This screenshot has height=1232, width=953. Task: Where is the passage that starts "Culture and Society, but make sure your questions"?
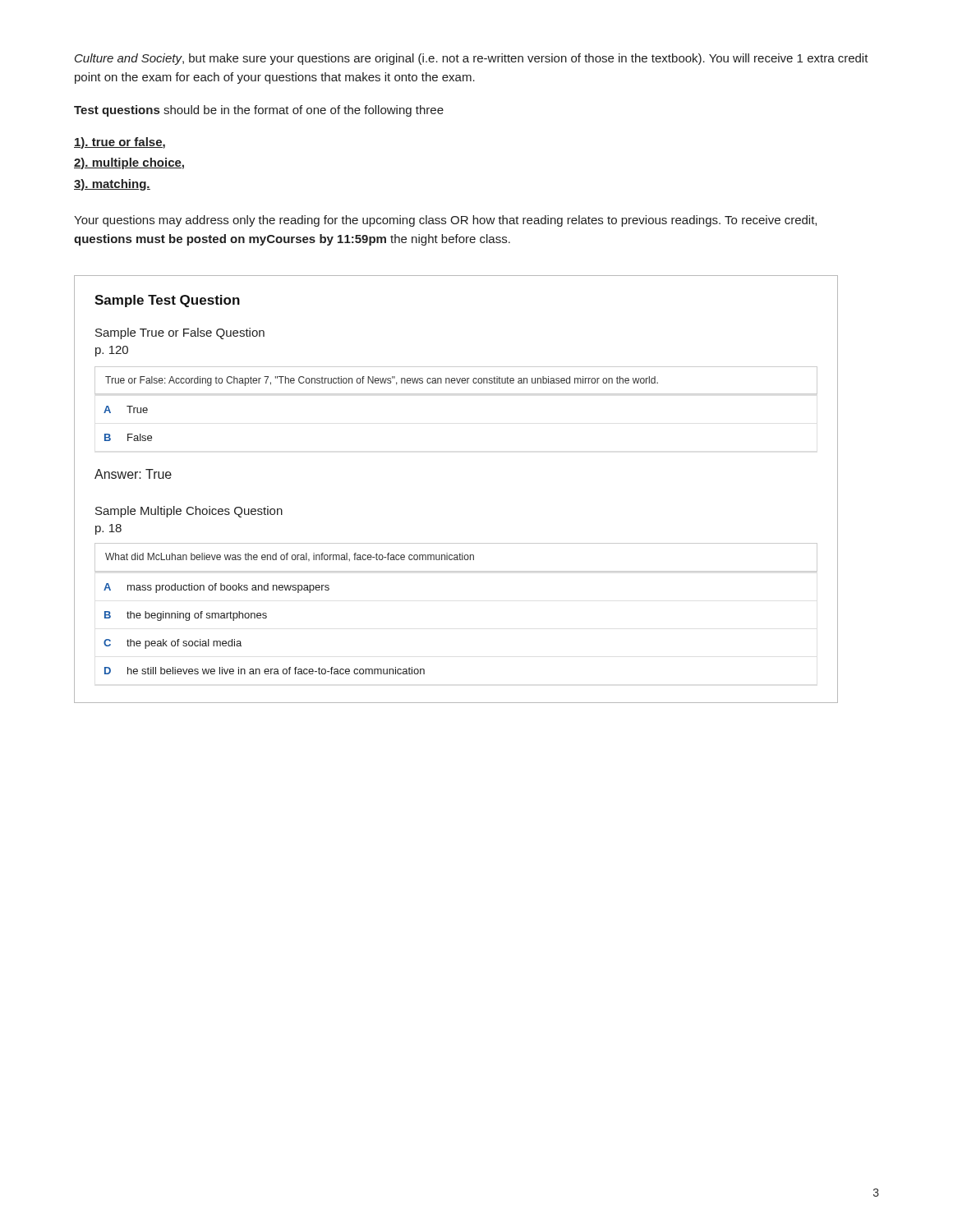[x=471, y=67]
